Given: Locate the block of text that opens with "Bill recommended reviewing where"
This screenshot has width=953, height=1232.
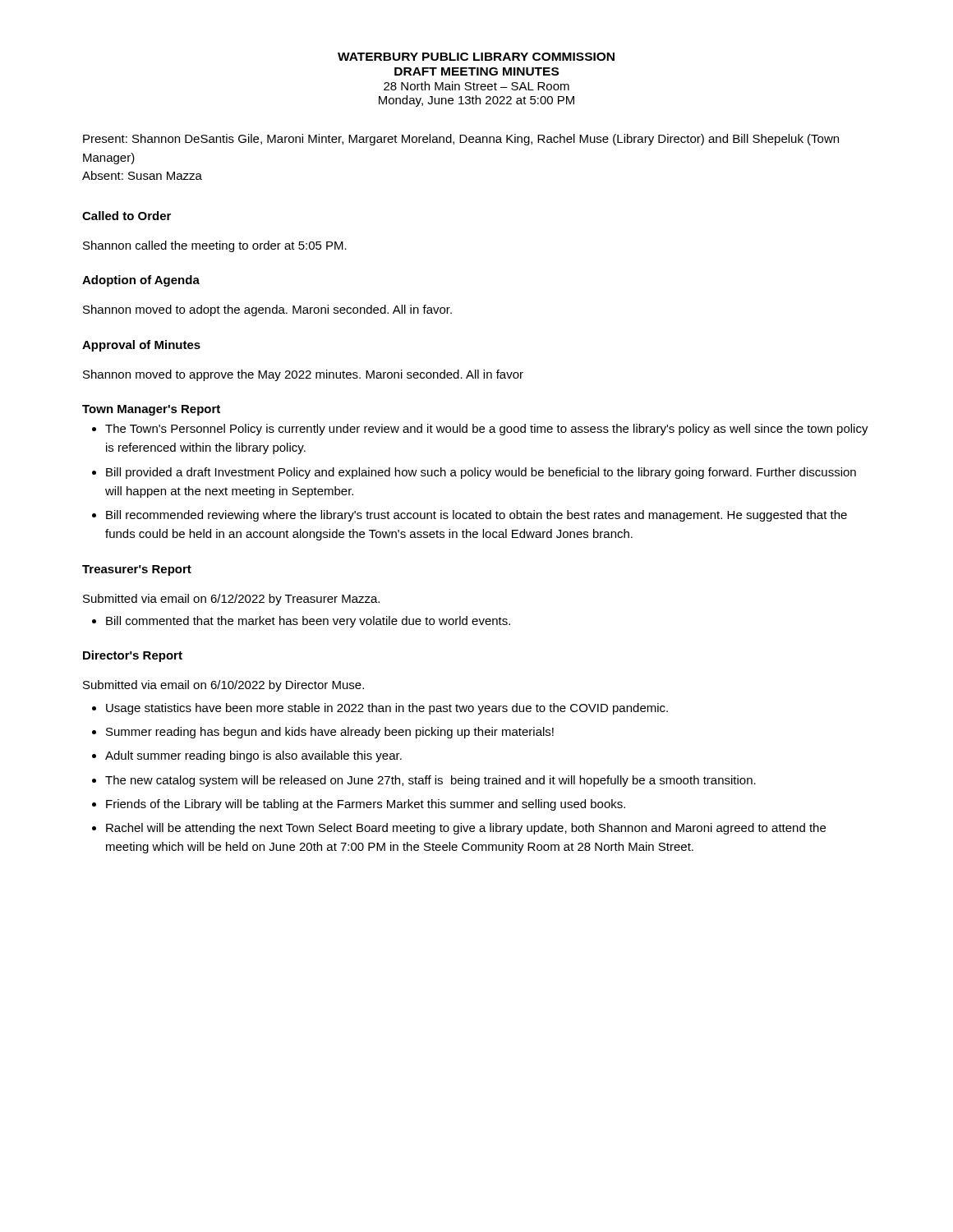Looking at the screenshot, I should point(476,524).
